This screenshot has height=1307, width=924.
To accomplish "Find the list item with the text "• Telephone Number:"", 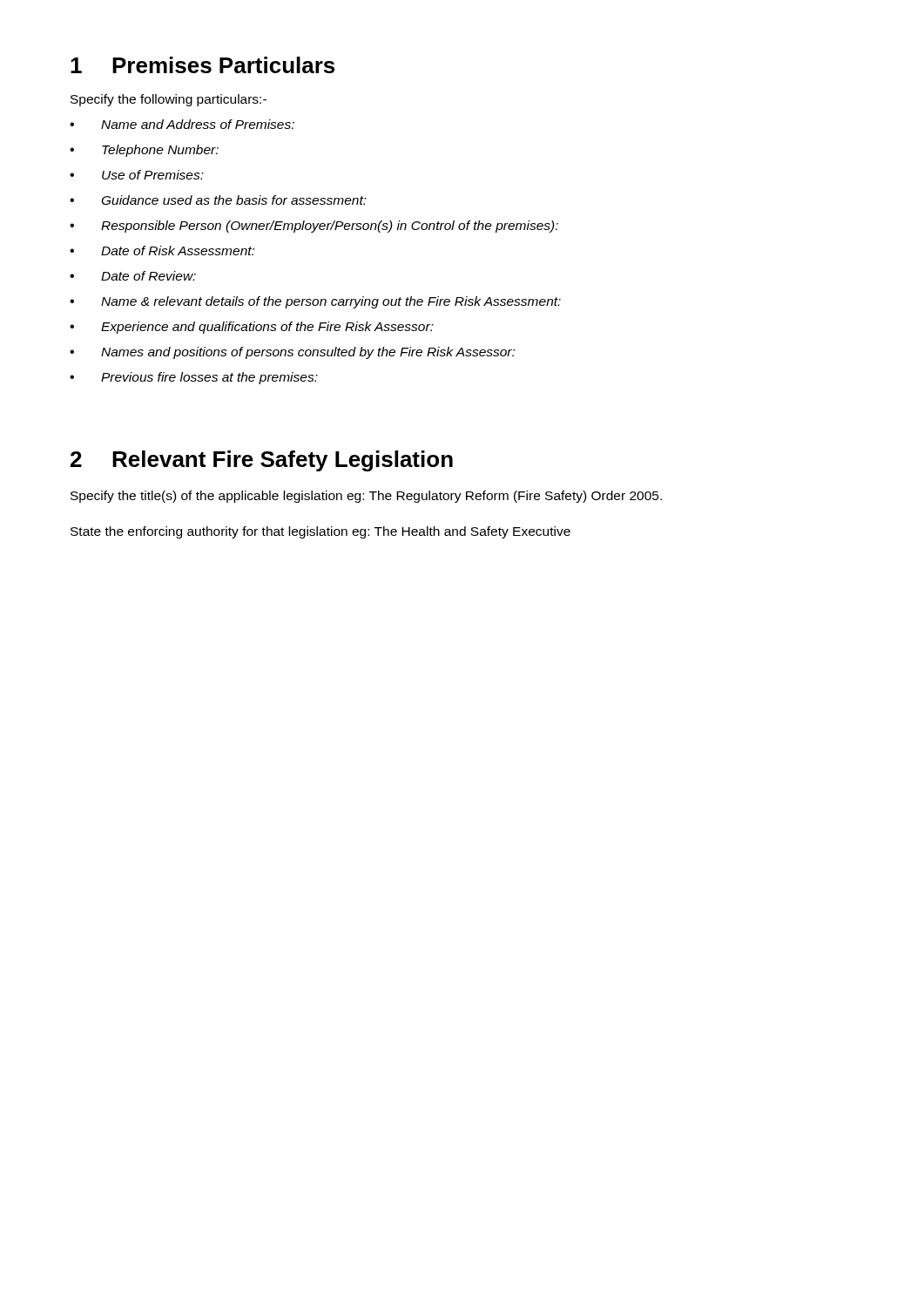I will coord(144,149).
